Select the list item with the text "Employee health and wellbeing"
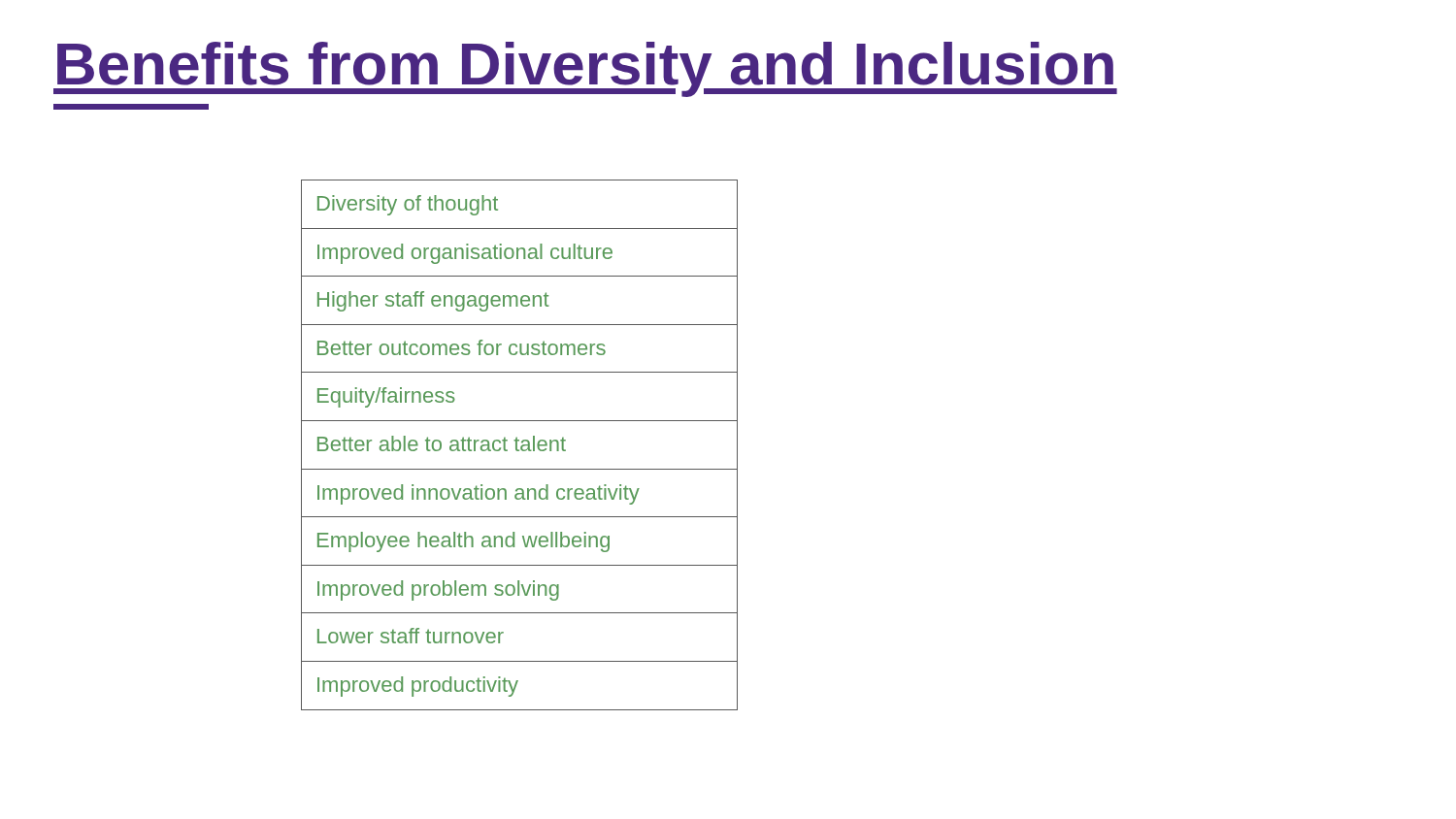Viewport: 1456px width, 819px height. (x=463, y=540)
